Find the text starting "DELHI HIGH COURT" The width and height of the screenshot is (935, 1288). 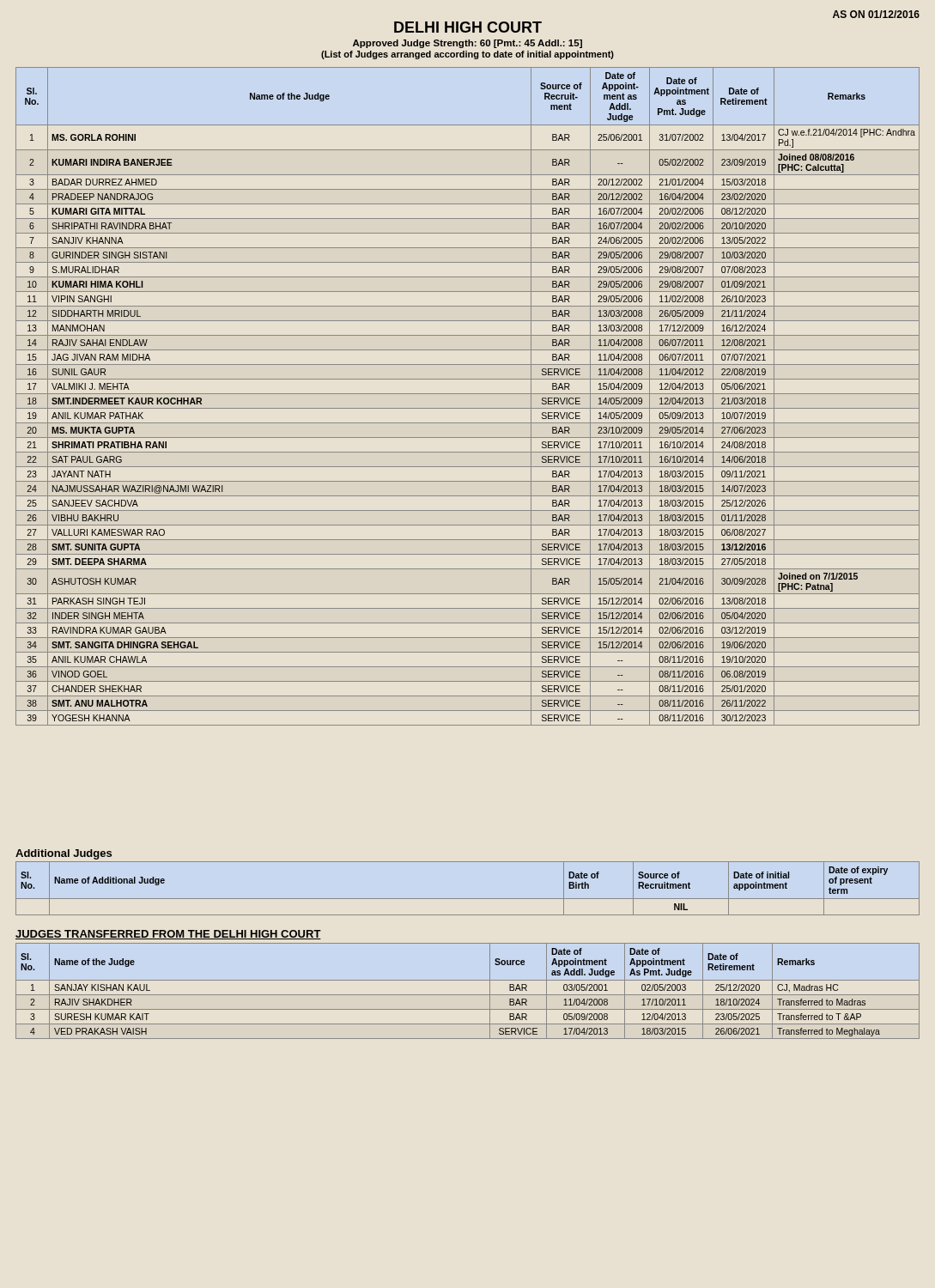[x=468, y=27]
